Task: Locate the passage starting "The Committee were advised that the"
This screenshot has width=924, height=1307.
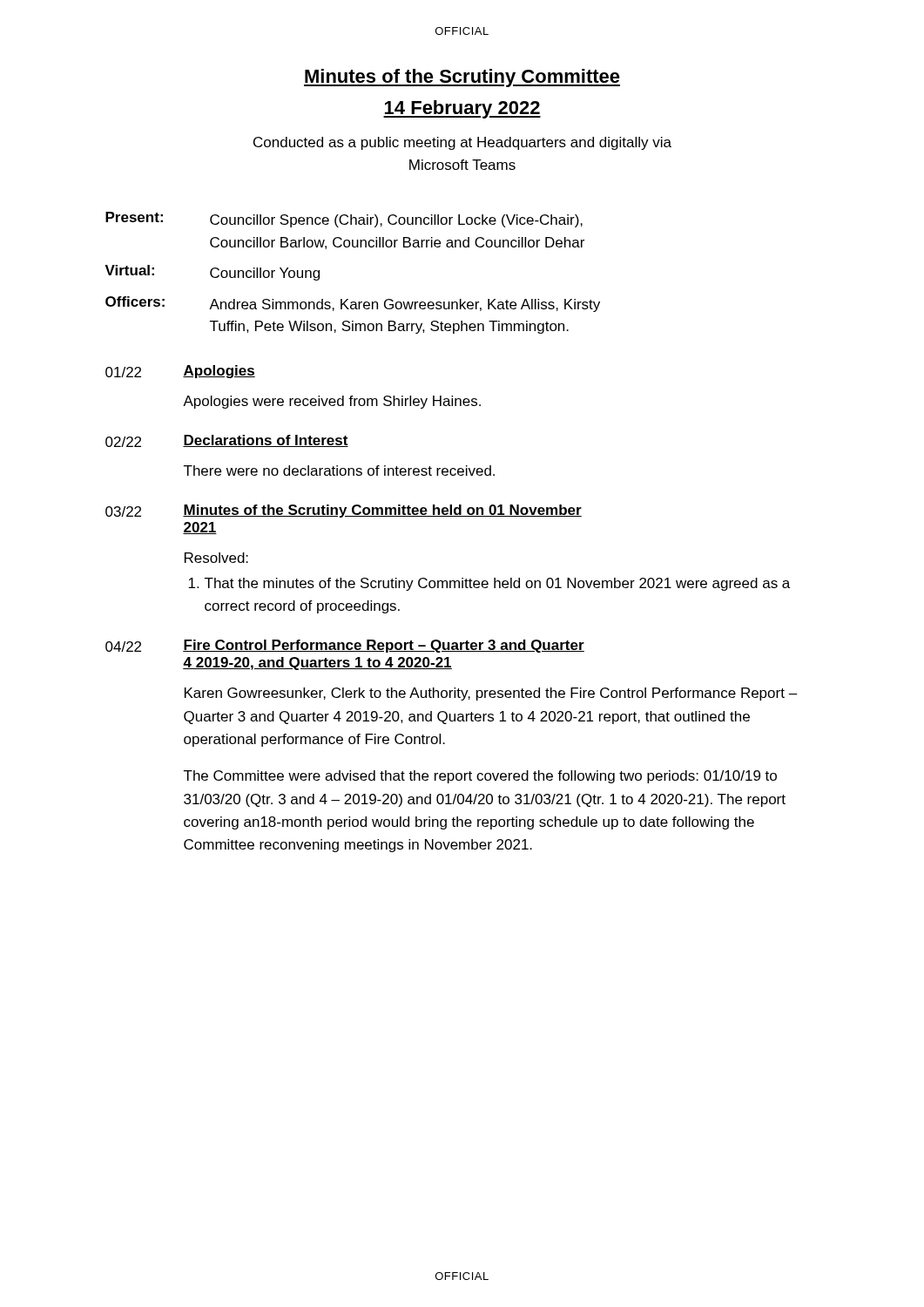Action: [x=484, y=811]
